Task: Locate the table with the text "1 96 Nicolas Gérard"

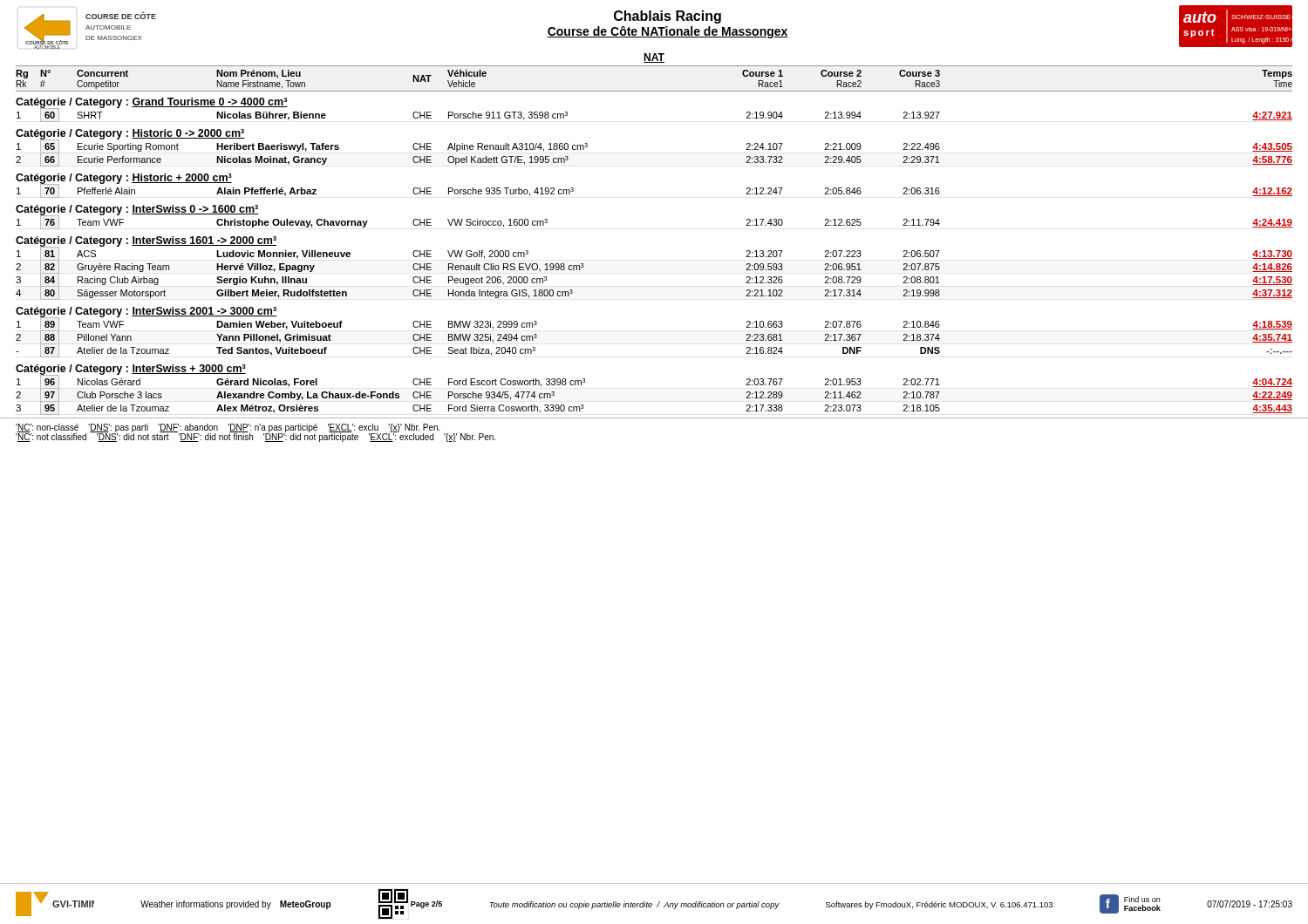Action: [654, 395]
